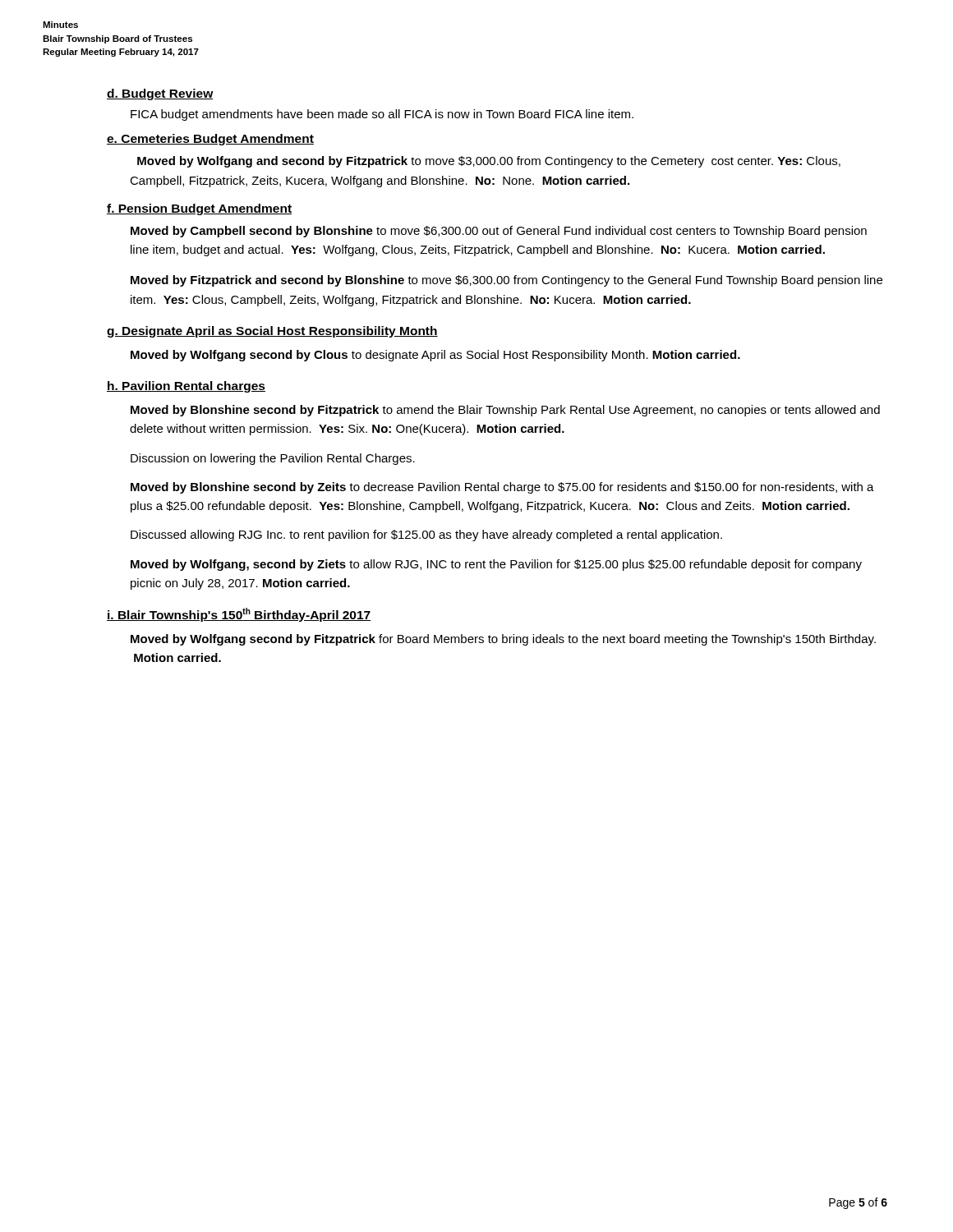Find the block starting "Moved by Wolfgang second by Clous to designate"
Image resolution: width=953 pixels, height=1232 pixels.
(509, 354)
